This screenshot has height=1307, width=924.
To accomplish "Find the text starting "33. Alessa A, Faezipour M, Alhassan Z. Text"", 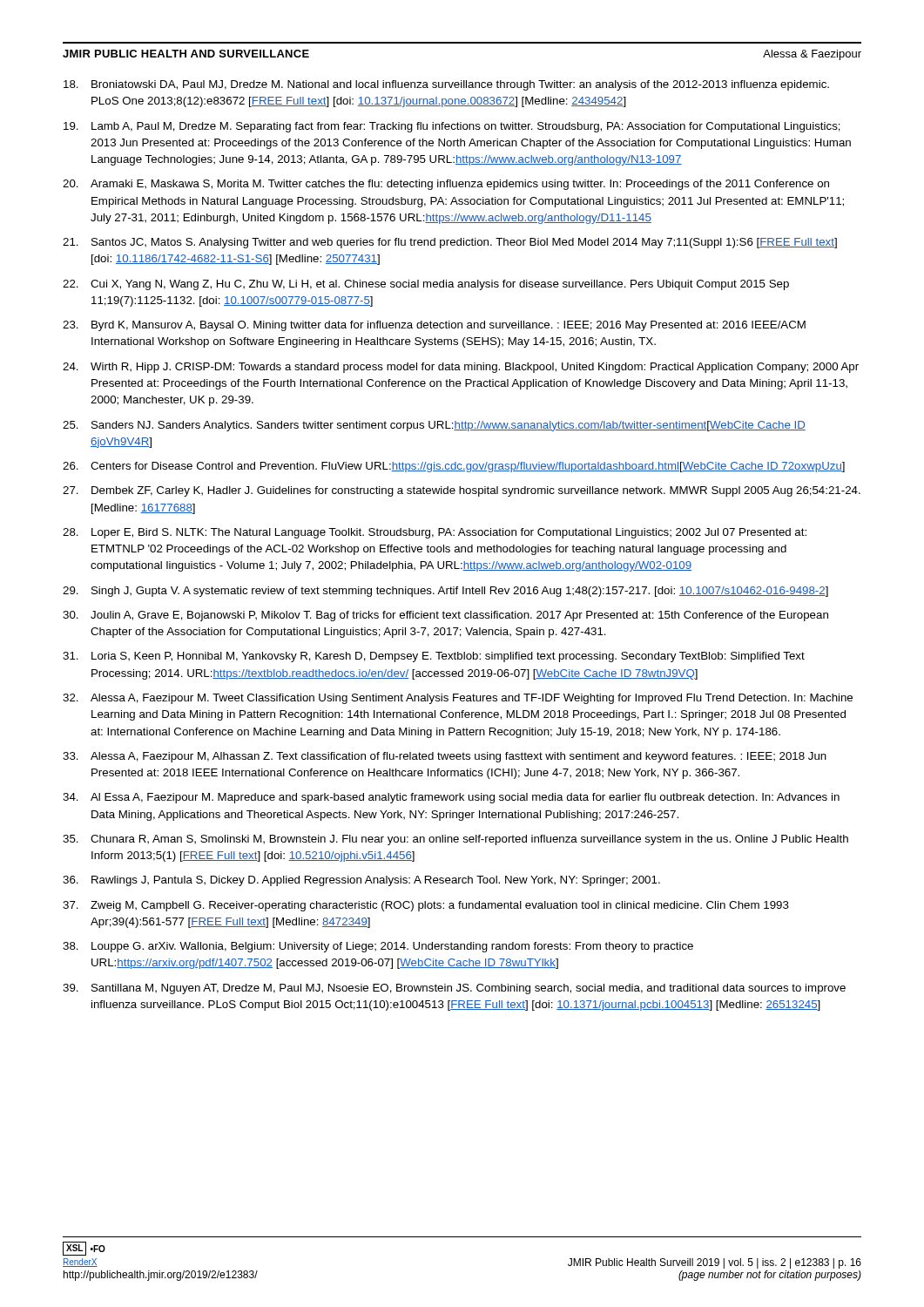I will (462, 764).
